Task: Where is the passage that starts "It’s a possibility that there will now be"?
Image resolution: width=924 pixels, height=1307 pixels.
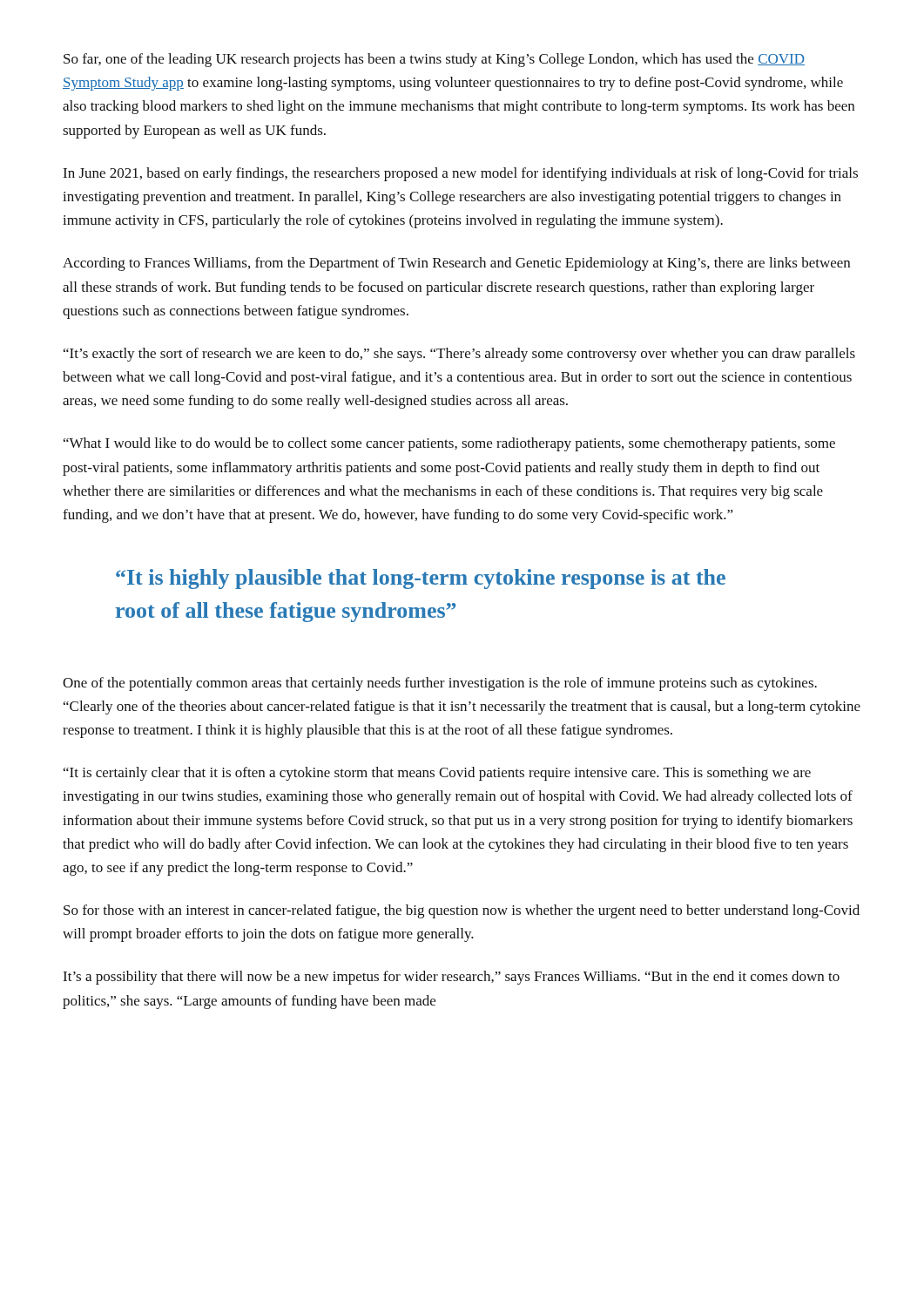Action: click(451, 989)
